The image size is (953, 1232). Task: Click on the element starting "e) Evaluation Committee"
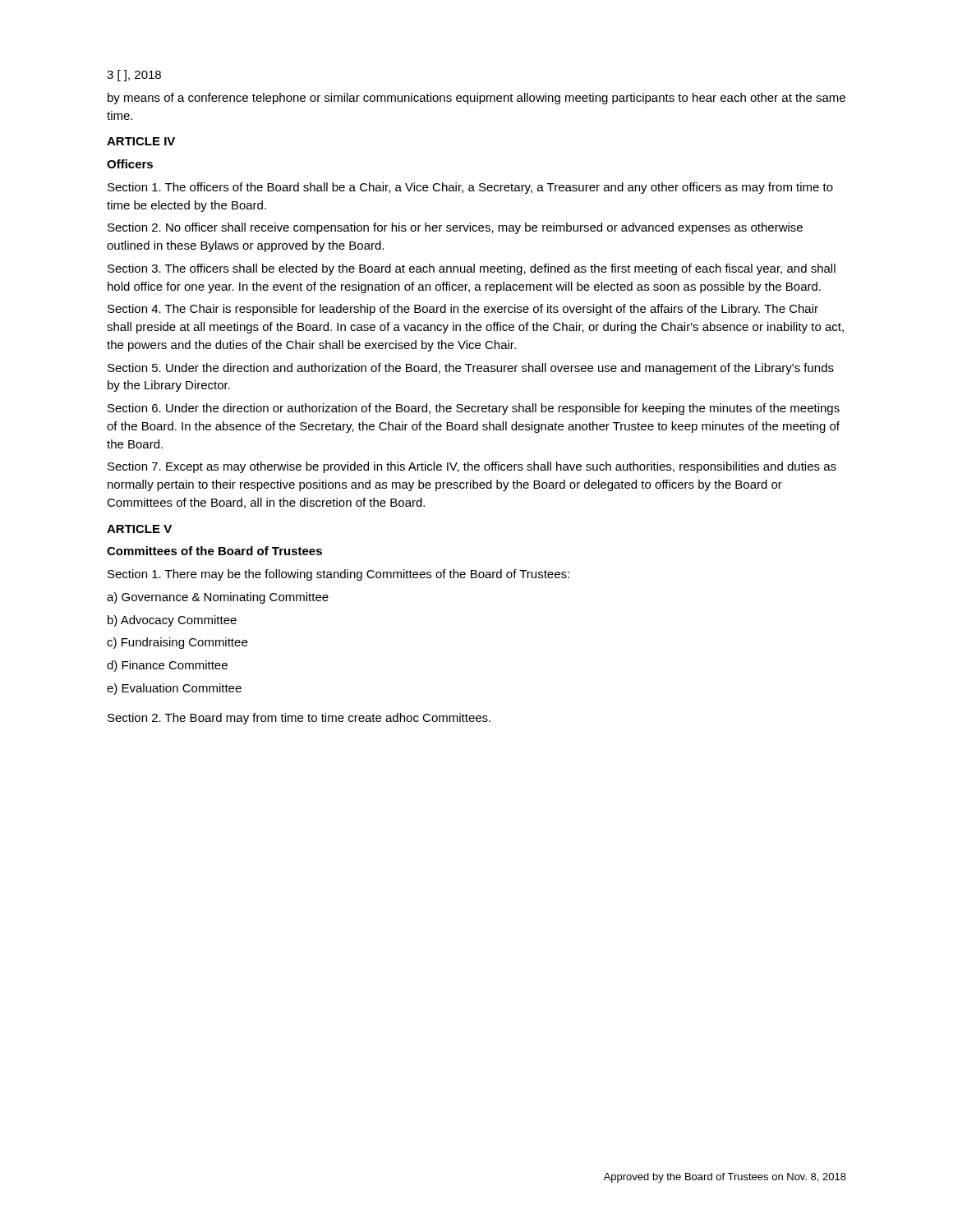click(x=174, y=689)
